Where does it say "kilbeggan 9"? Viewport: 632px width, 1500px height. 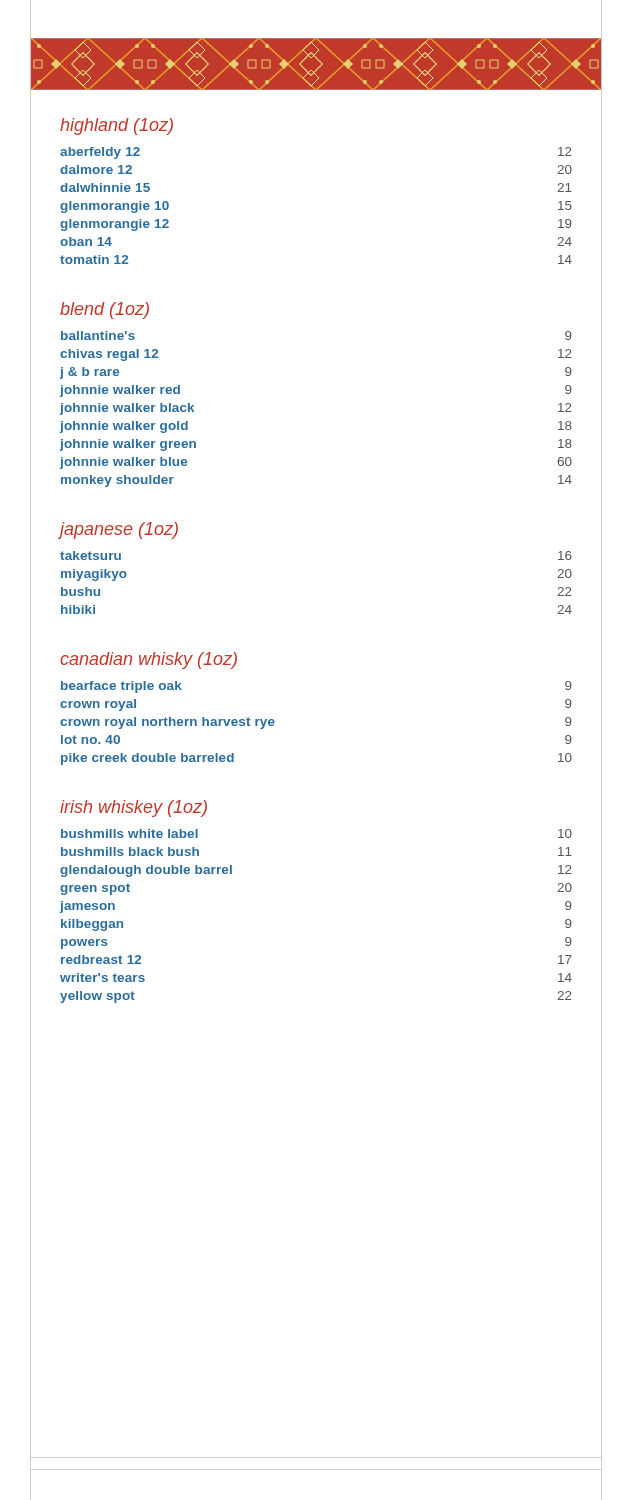point(94,926)
